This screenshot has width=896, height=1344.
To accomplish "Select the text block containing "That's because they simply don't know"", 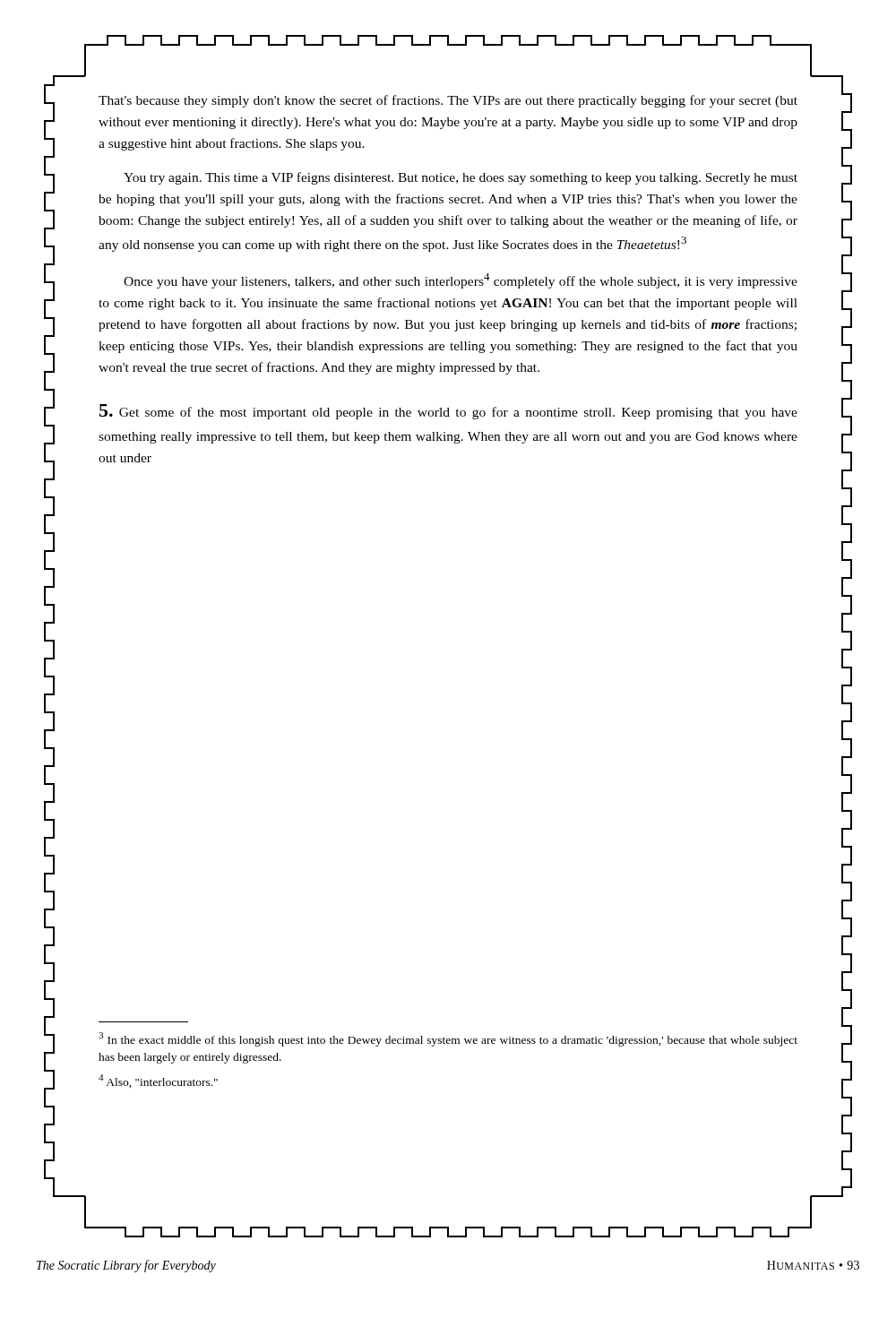I will [x=448, y=122].
